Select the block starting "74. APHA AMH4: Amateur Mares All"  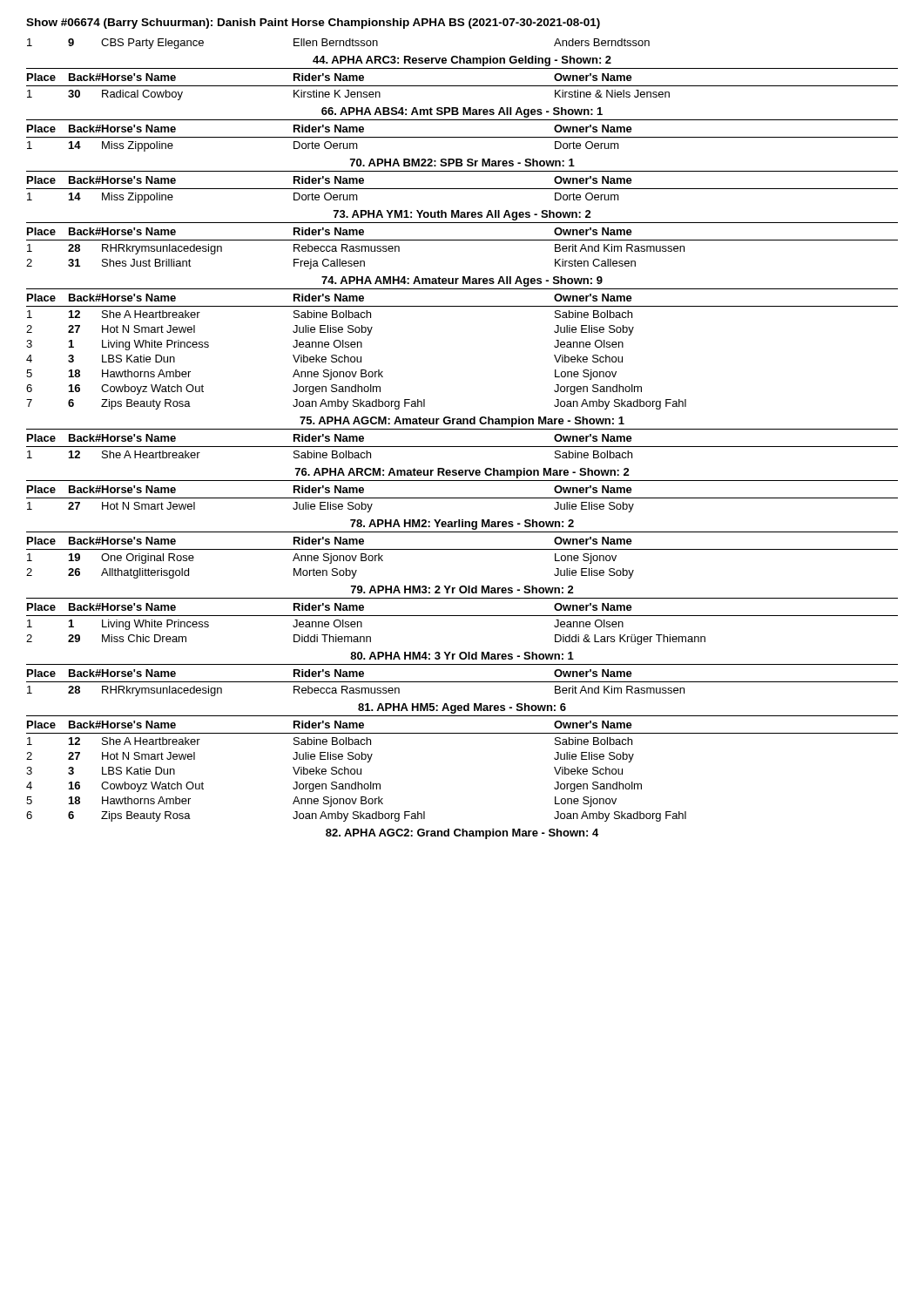tap(462, 280)
